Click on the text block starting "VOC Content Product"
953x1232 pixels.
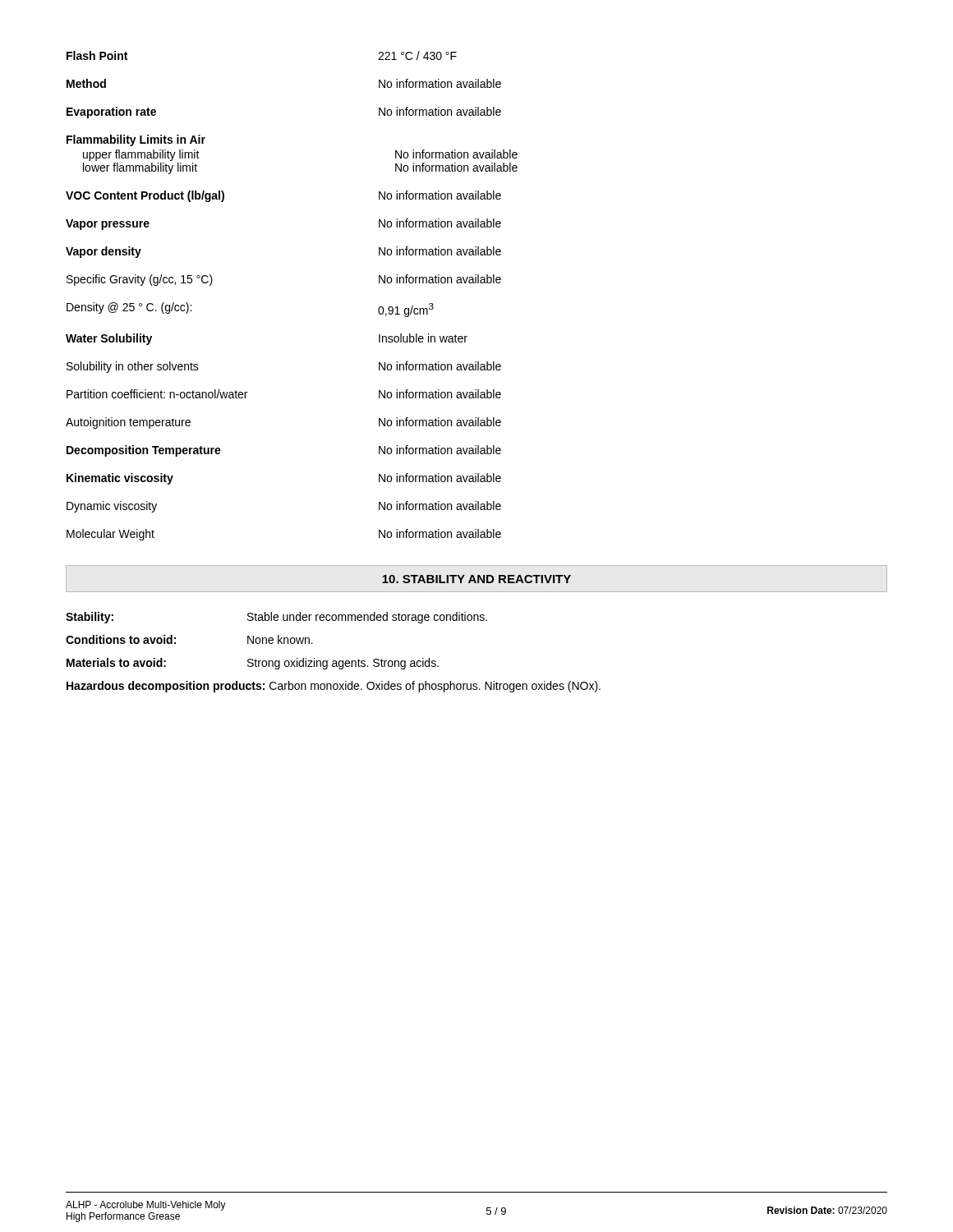coord(144,196)
